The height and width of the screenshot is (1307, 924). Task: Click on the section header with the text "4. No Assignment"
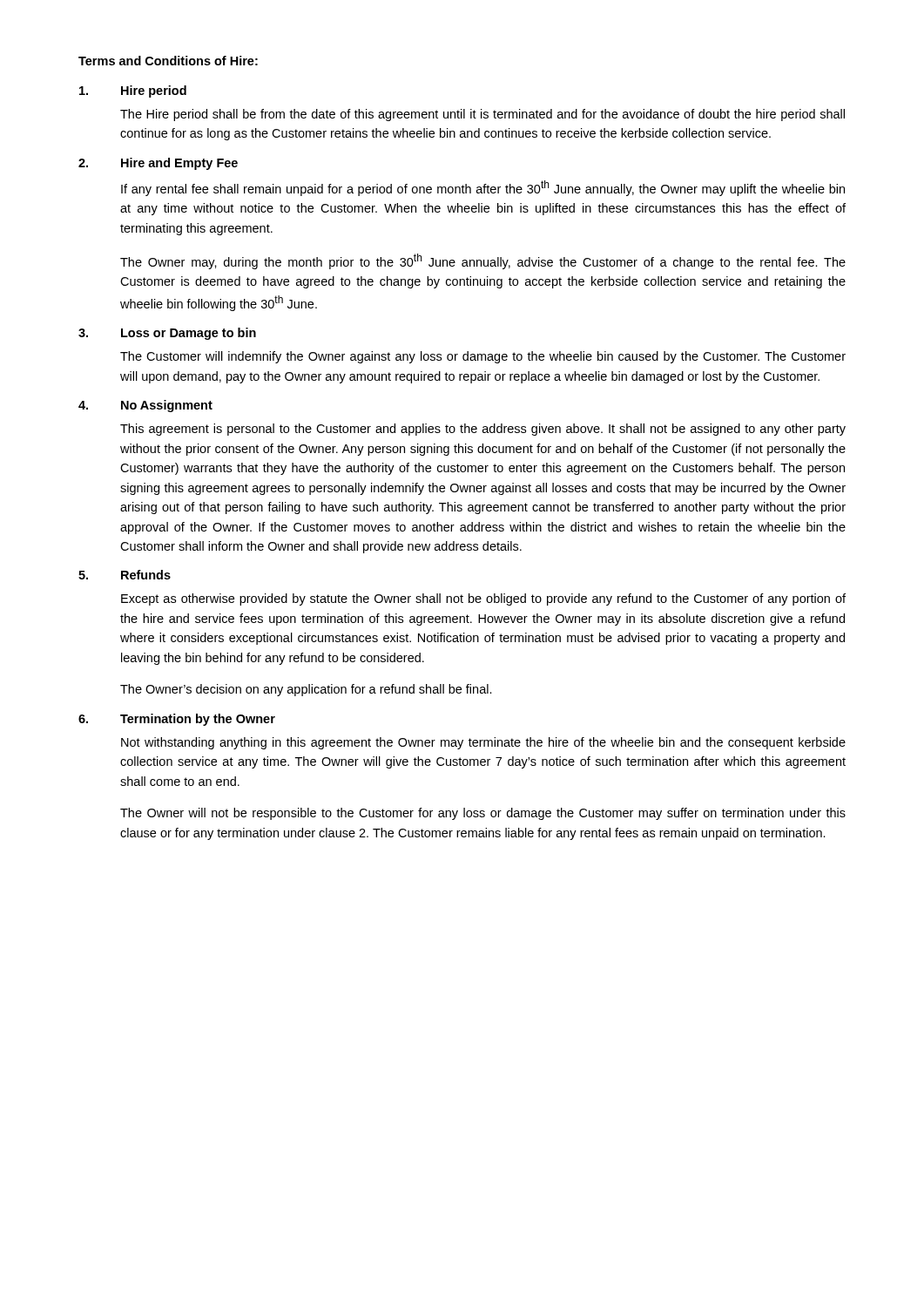[x=145, y=405]
